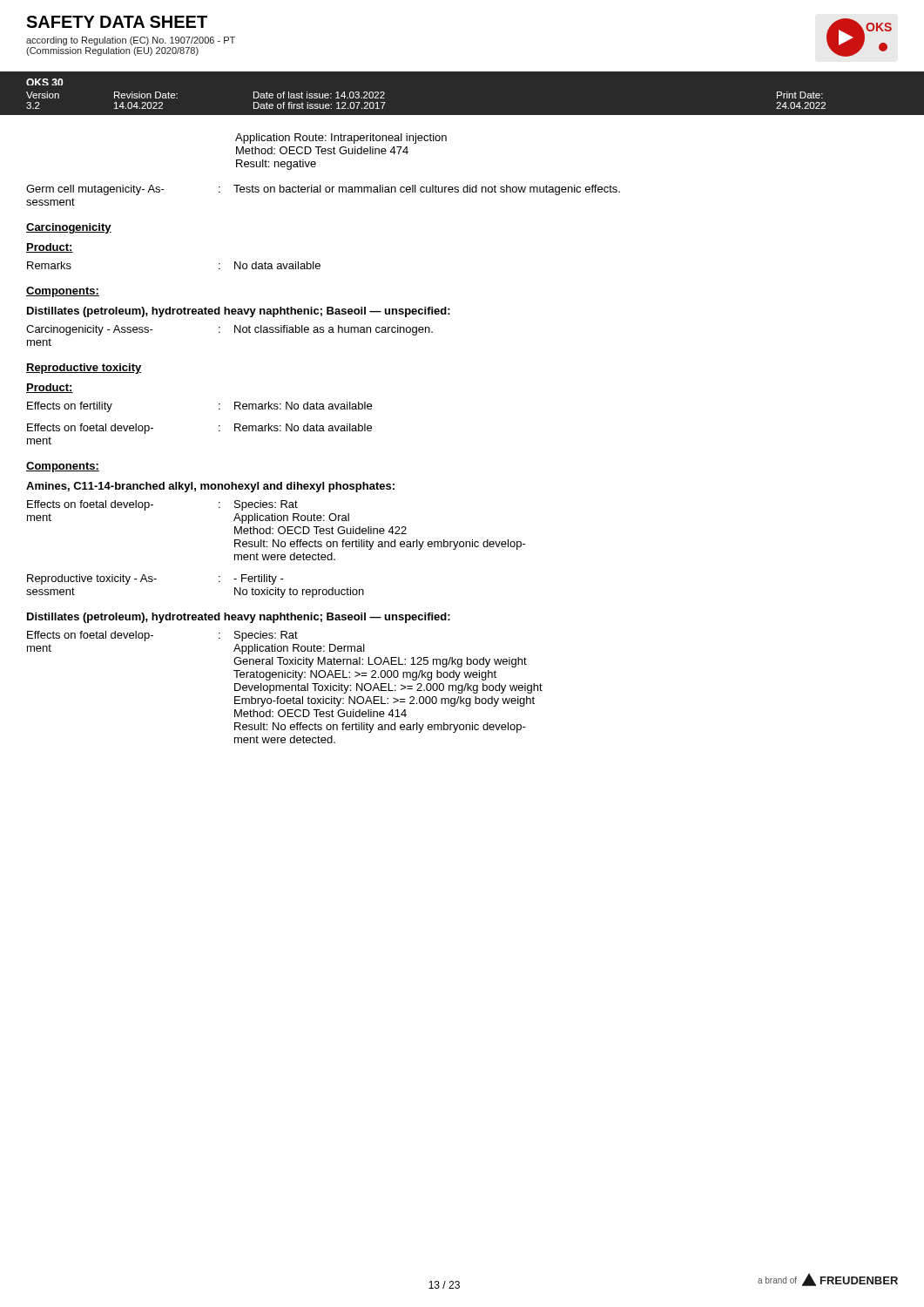Image resolution: width=924 pixels, height=1307 pixels.
Task: Find the text block containing "Application Route: Intraperitoneal"
Action: tap(341, 150)
